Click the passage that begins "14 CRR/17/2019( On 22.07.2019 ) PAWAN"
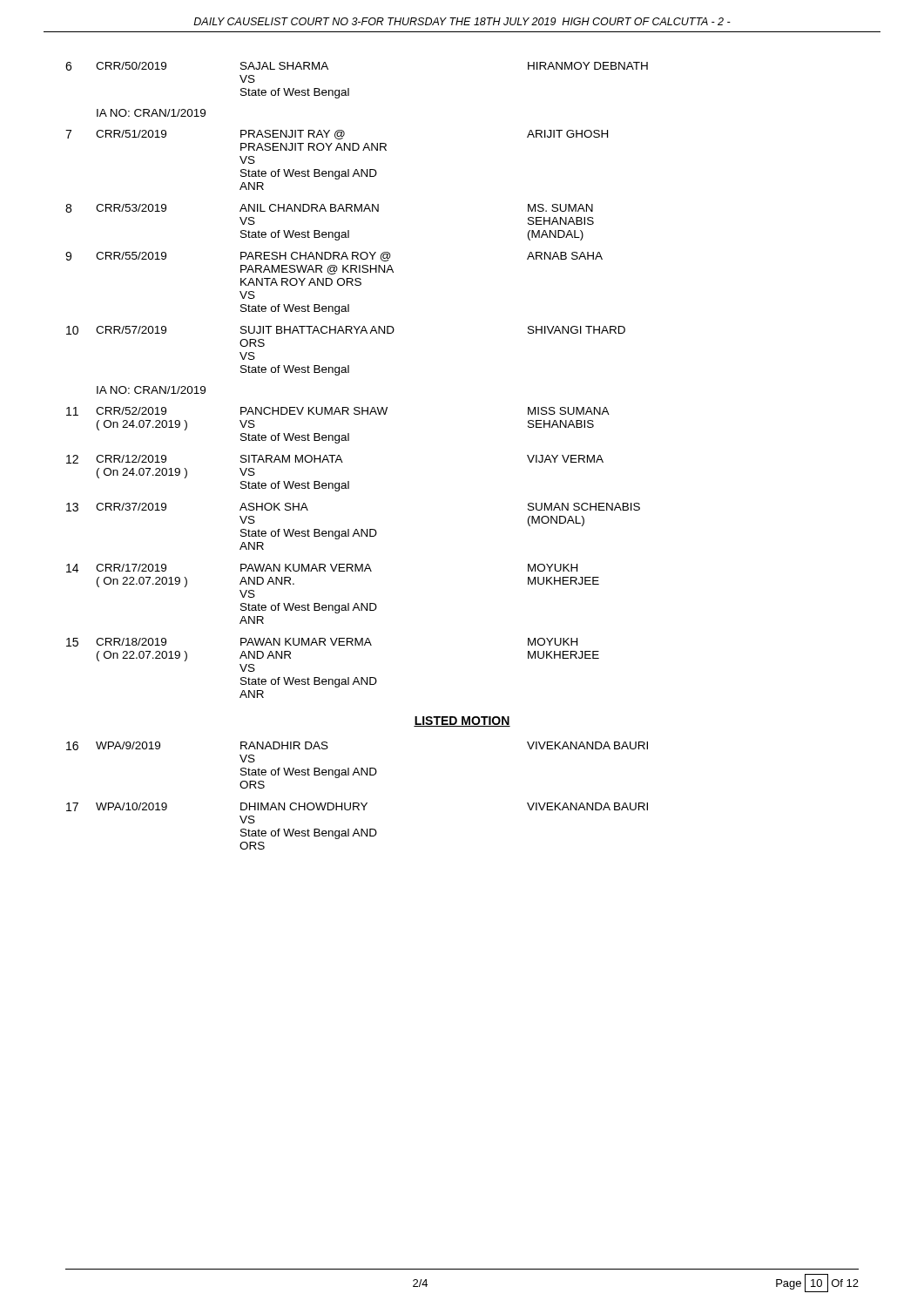This screenshot has height=1307, width=924. [x=322, y=568]
